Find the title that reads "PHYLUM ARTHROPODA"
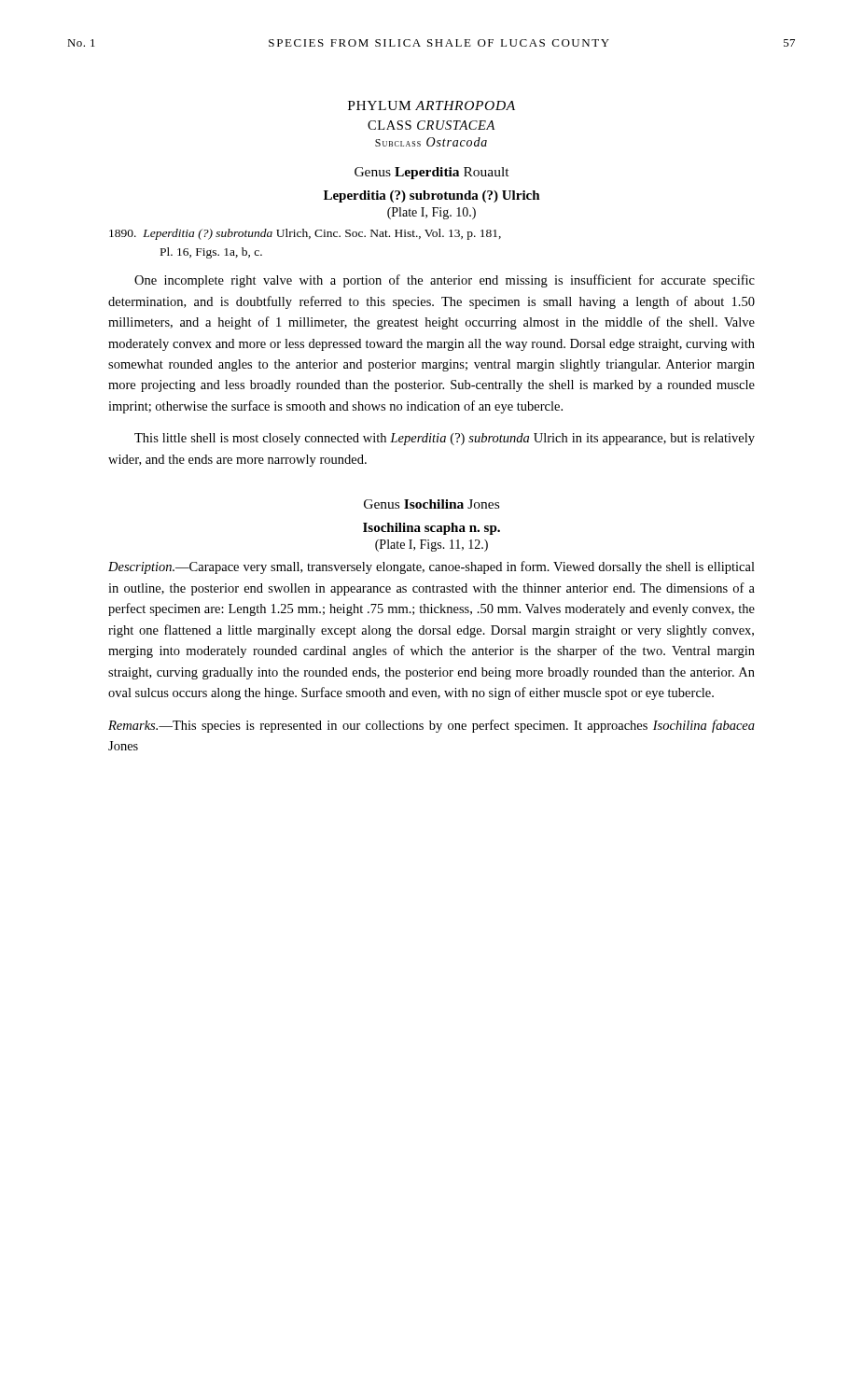 pos(432,105)
